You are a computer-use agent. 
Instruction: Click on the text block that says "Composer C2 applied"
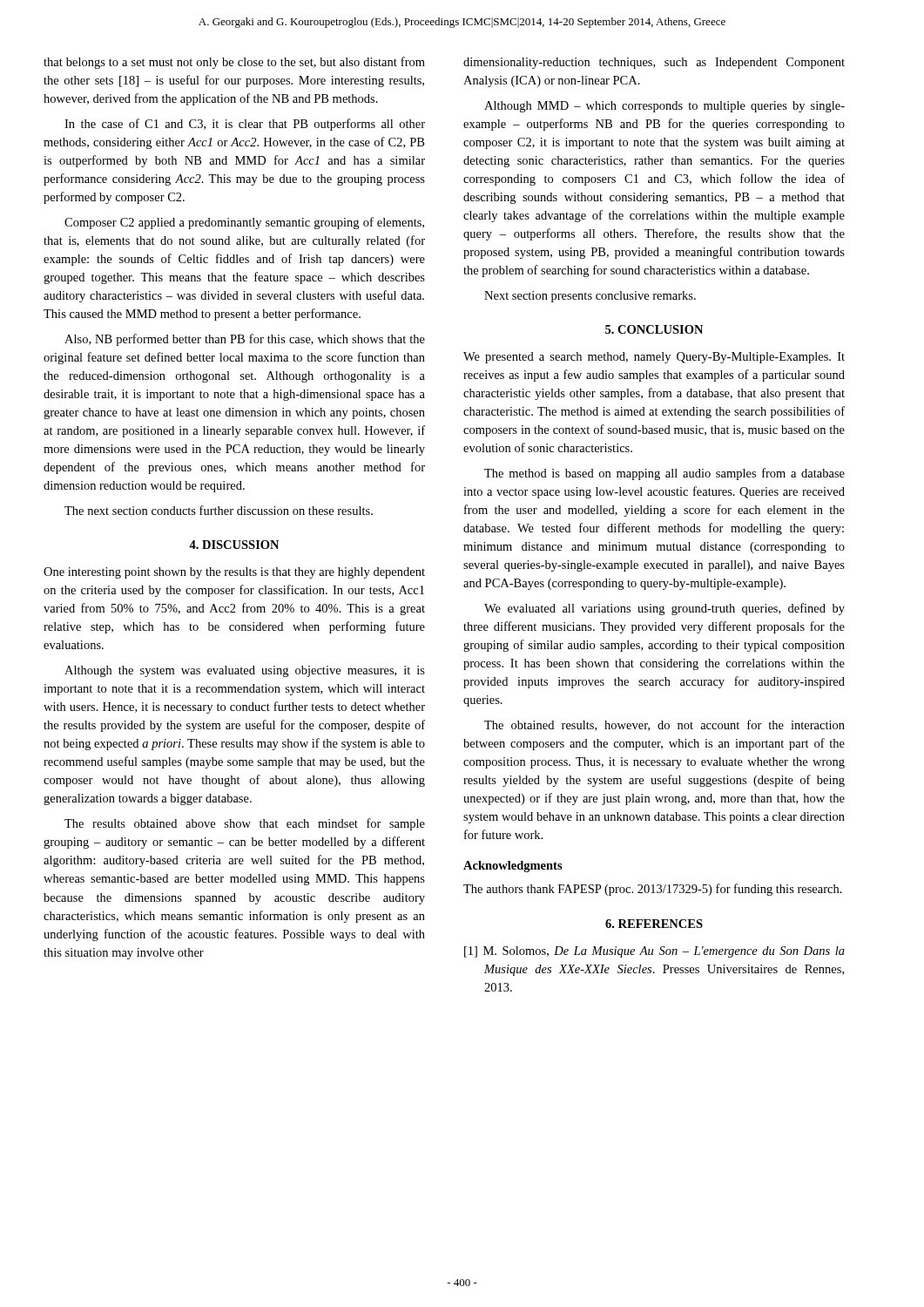234,268
